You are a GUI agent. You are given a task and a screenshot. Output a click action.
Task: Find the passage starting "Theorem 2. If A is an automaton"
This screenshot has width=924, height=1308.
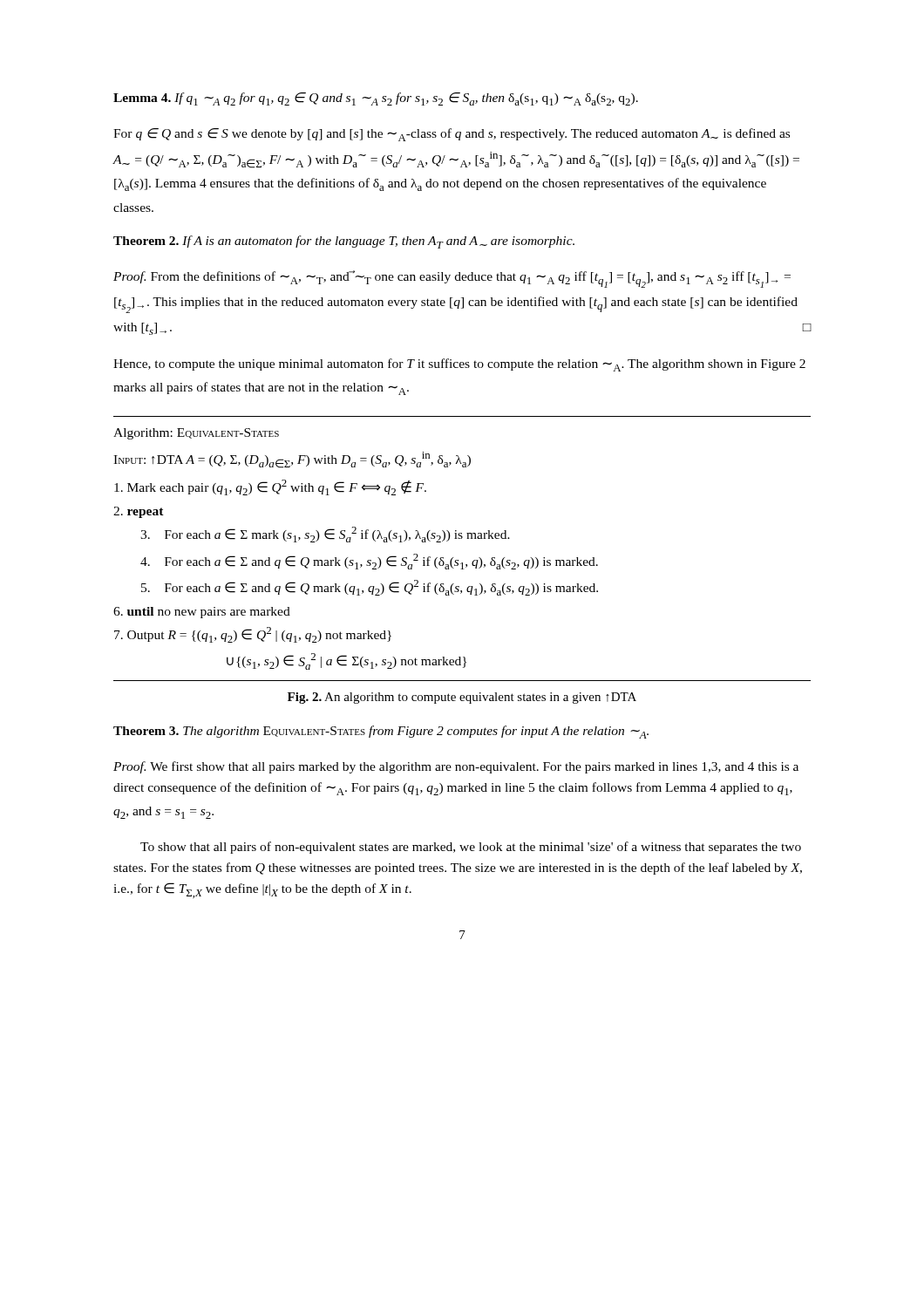344,242
